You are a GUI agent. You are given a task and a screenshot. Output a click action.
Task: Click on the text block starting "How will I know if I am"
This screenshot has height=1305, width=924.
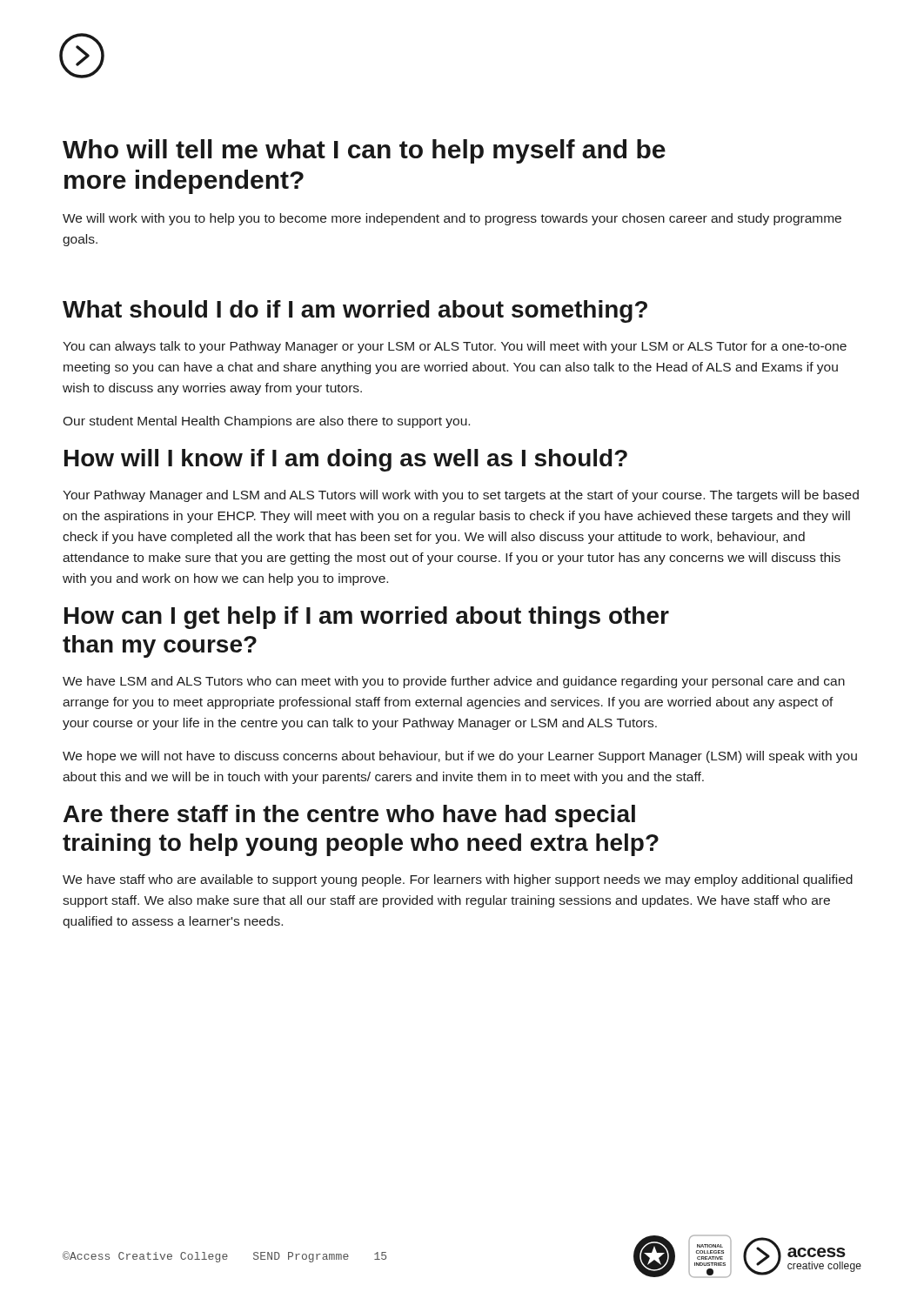point(462,458)
